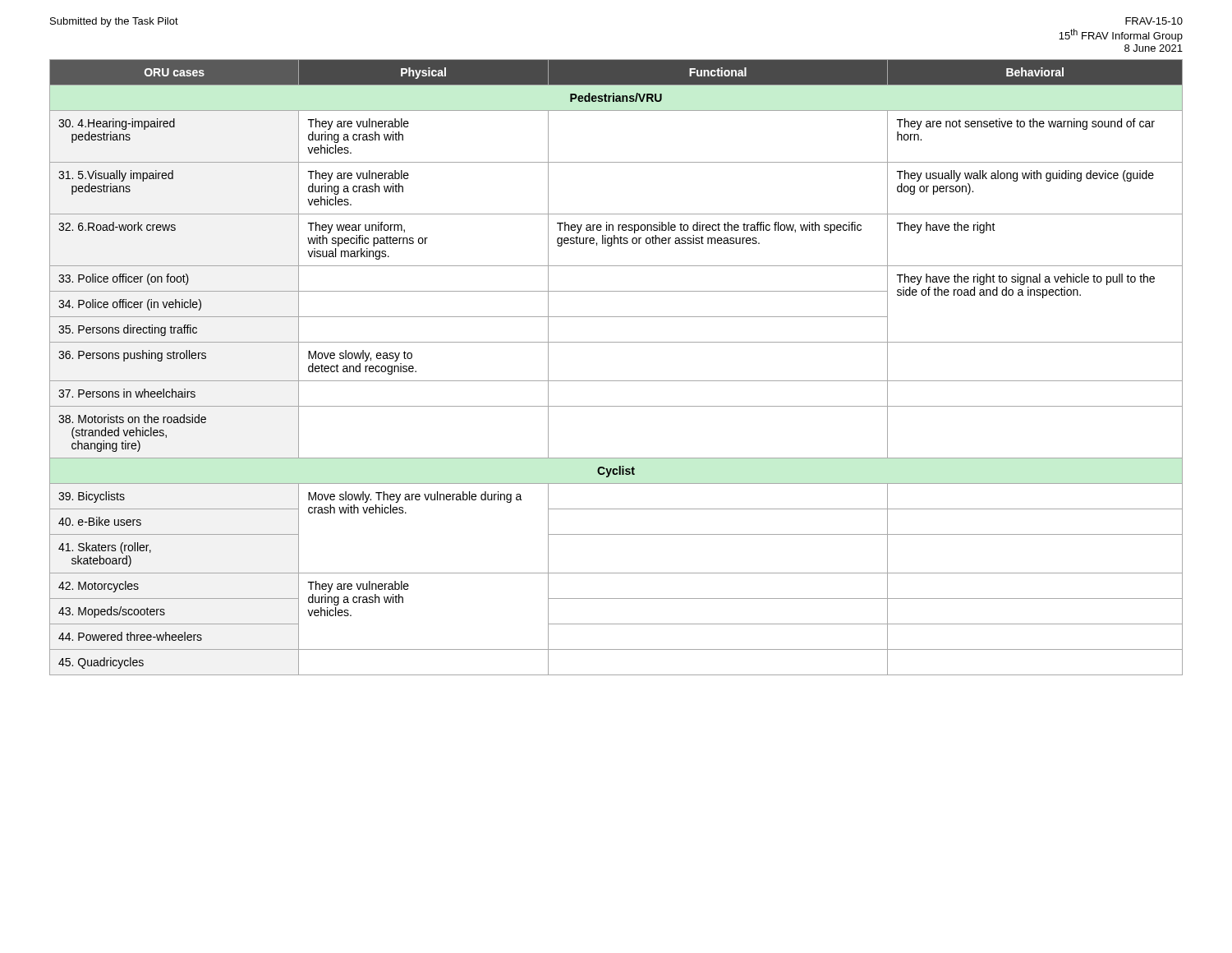Find the table
The image size is (1232, 953).
pyautogui.click(x=616, y=367)
